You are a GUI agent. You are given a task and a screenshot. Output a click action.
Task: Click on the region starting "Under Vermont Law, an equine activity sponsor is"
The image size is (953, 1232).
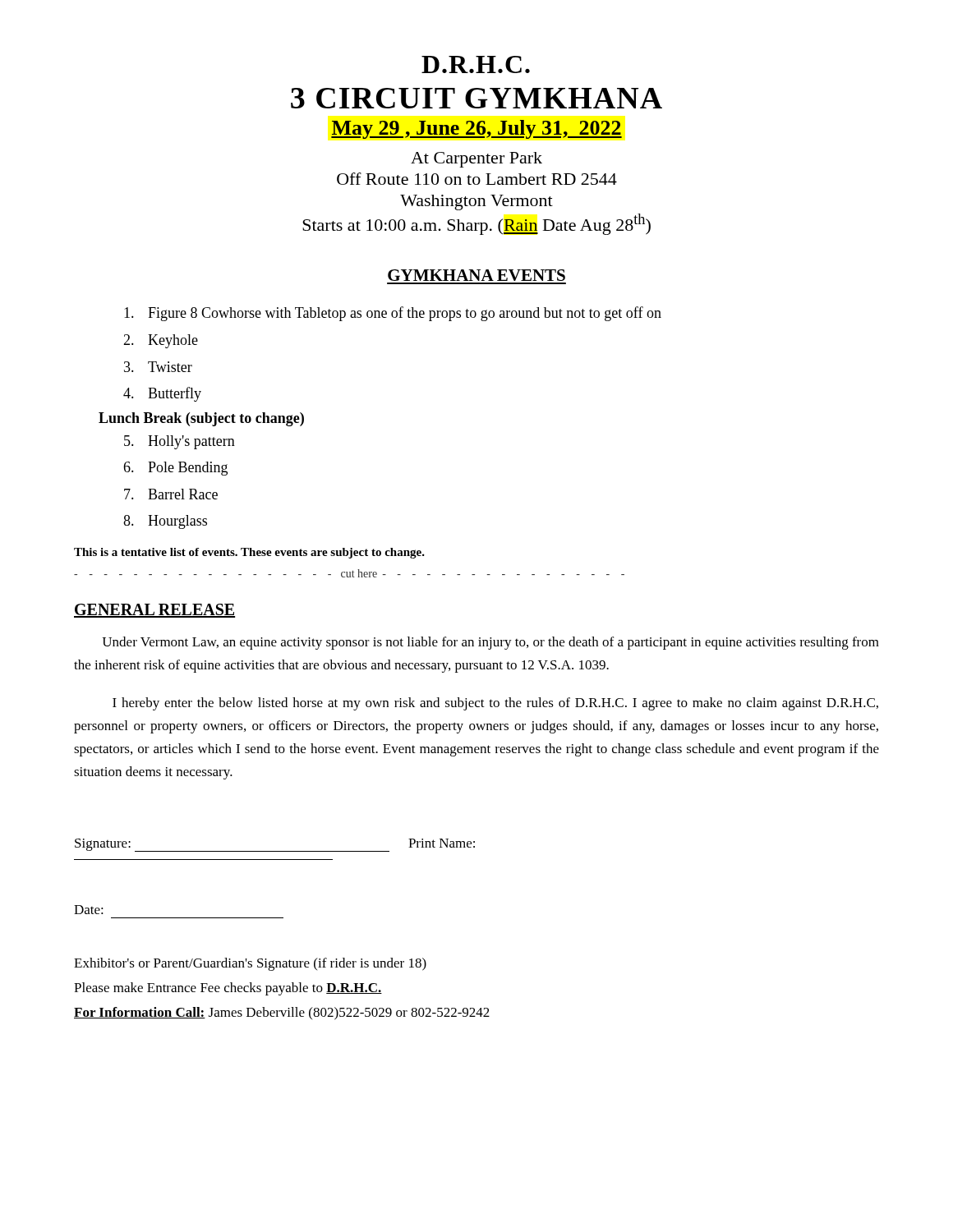click(x=476, y=653)
